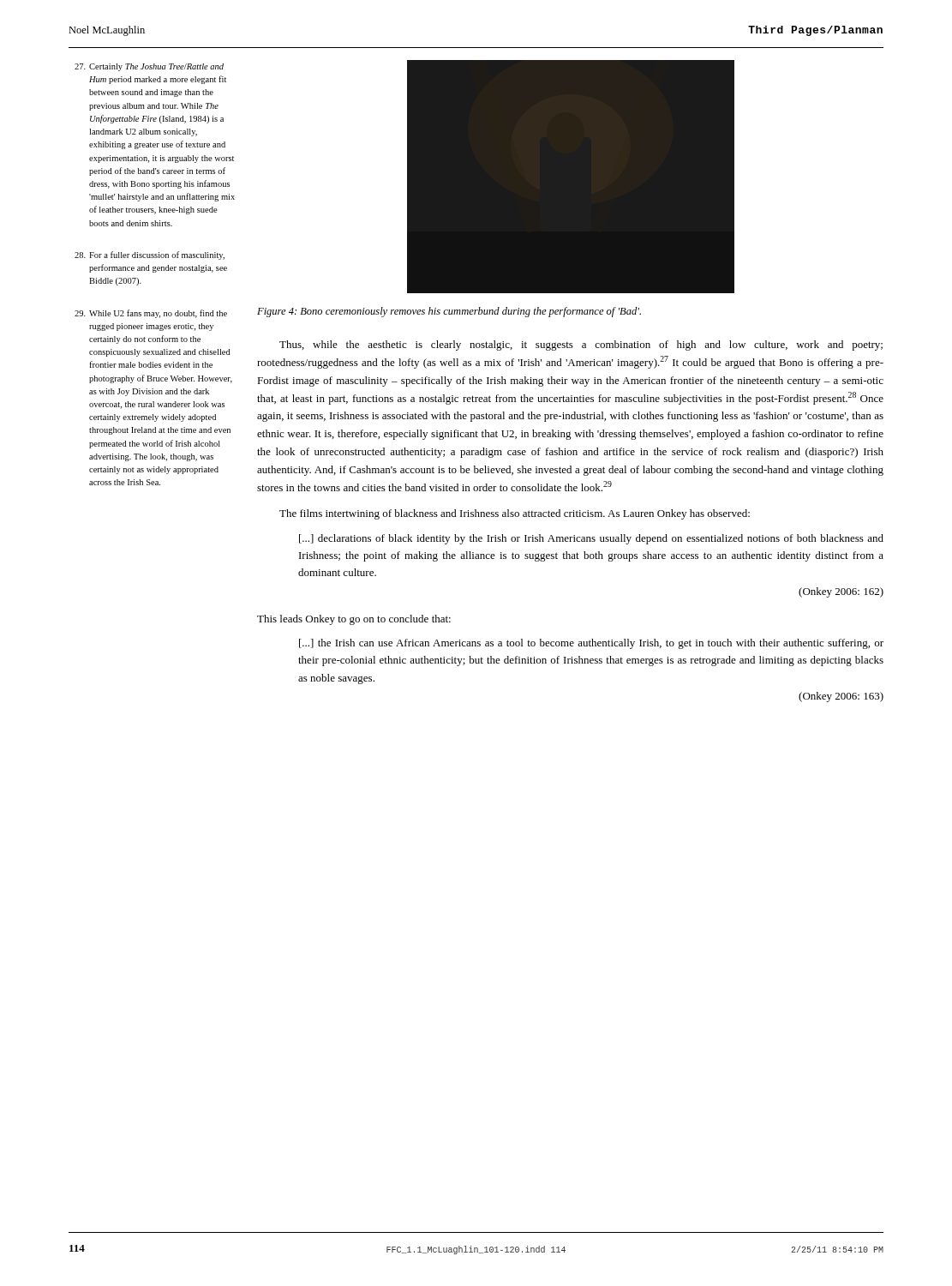Click on the element starting "This leads Onkey to"

pos(354,618)
